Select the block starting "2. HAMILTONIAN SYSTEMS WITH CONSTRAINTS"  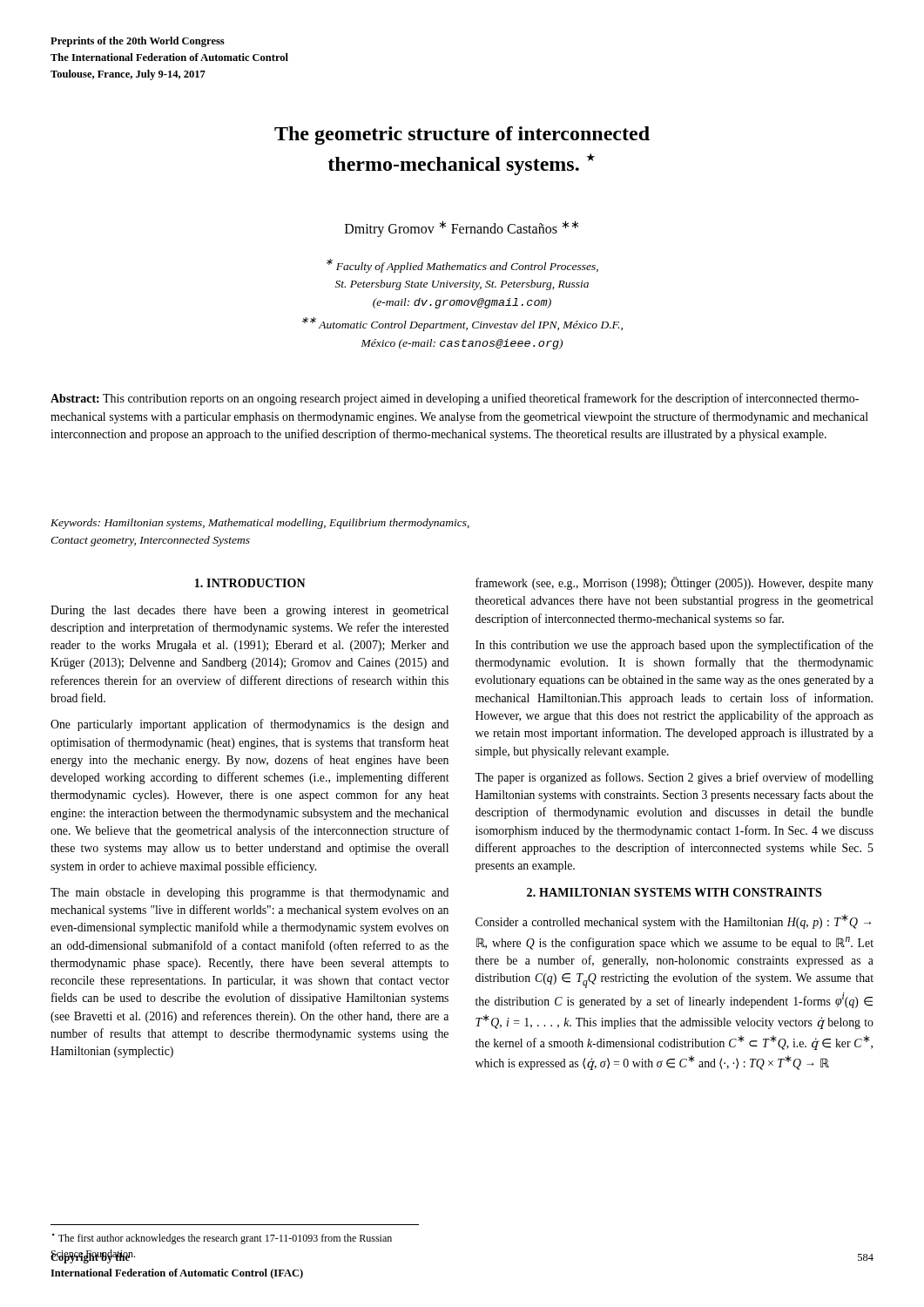[x=674, y=892]
